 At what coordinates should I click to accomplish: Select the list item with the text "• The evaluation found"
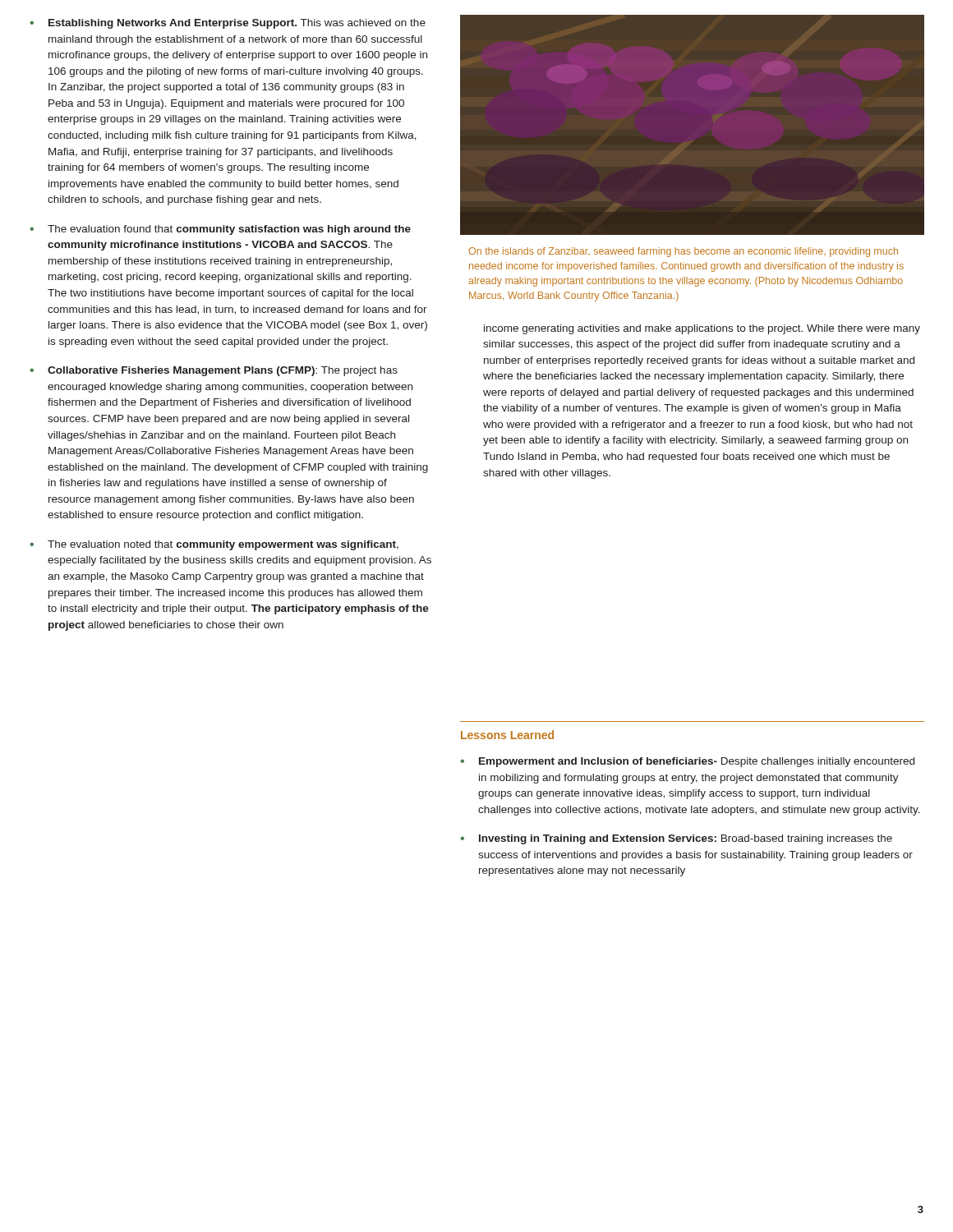point(231,285)
